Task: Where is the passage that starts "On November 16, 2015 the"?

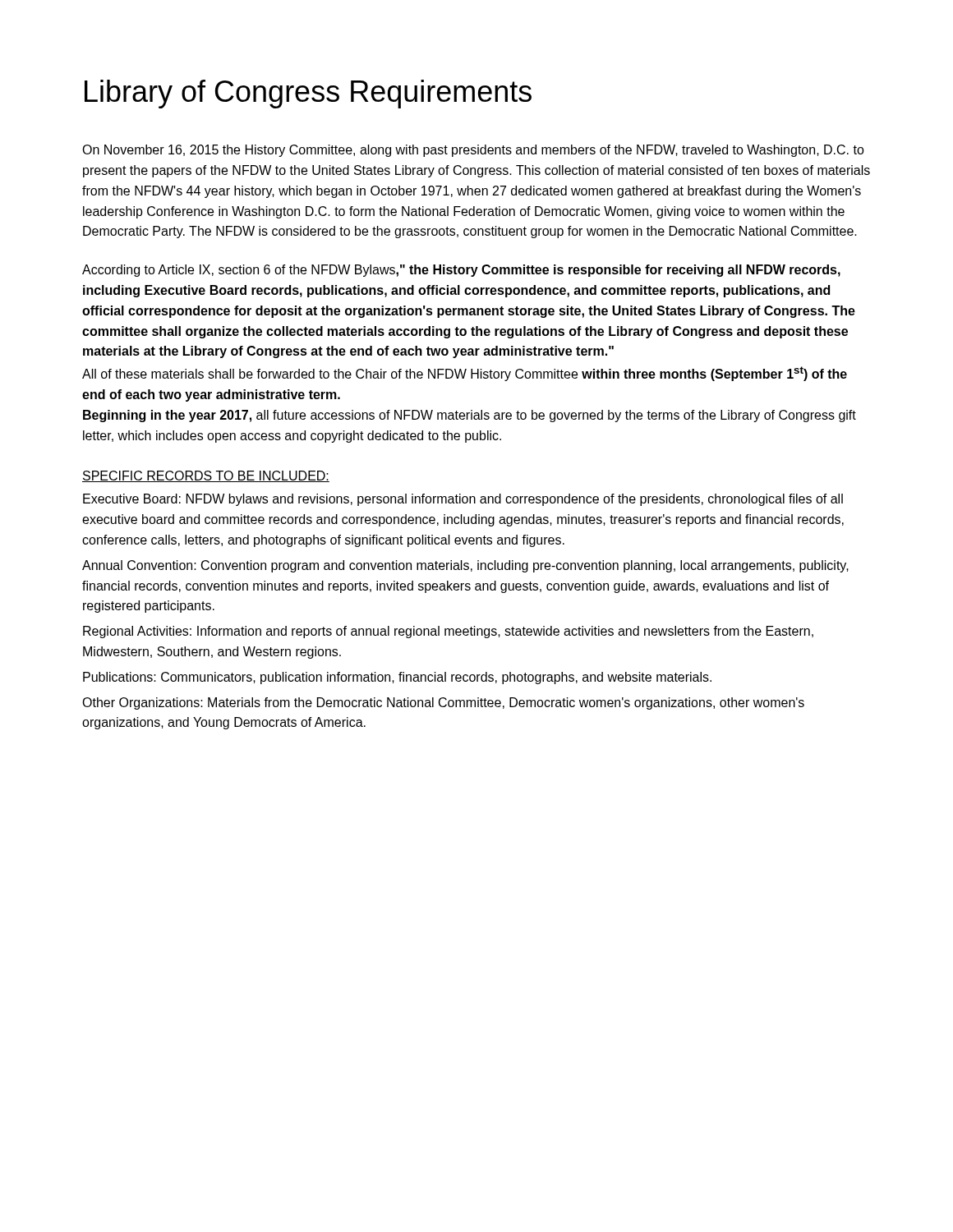Action: coord(476,191)
